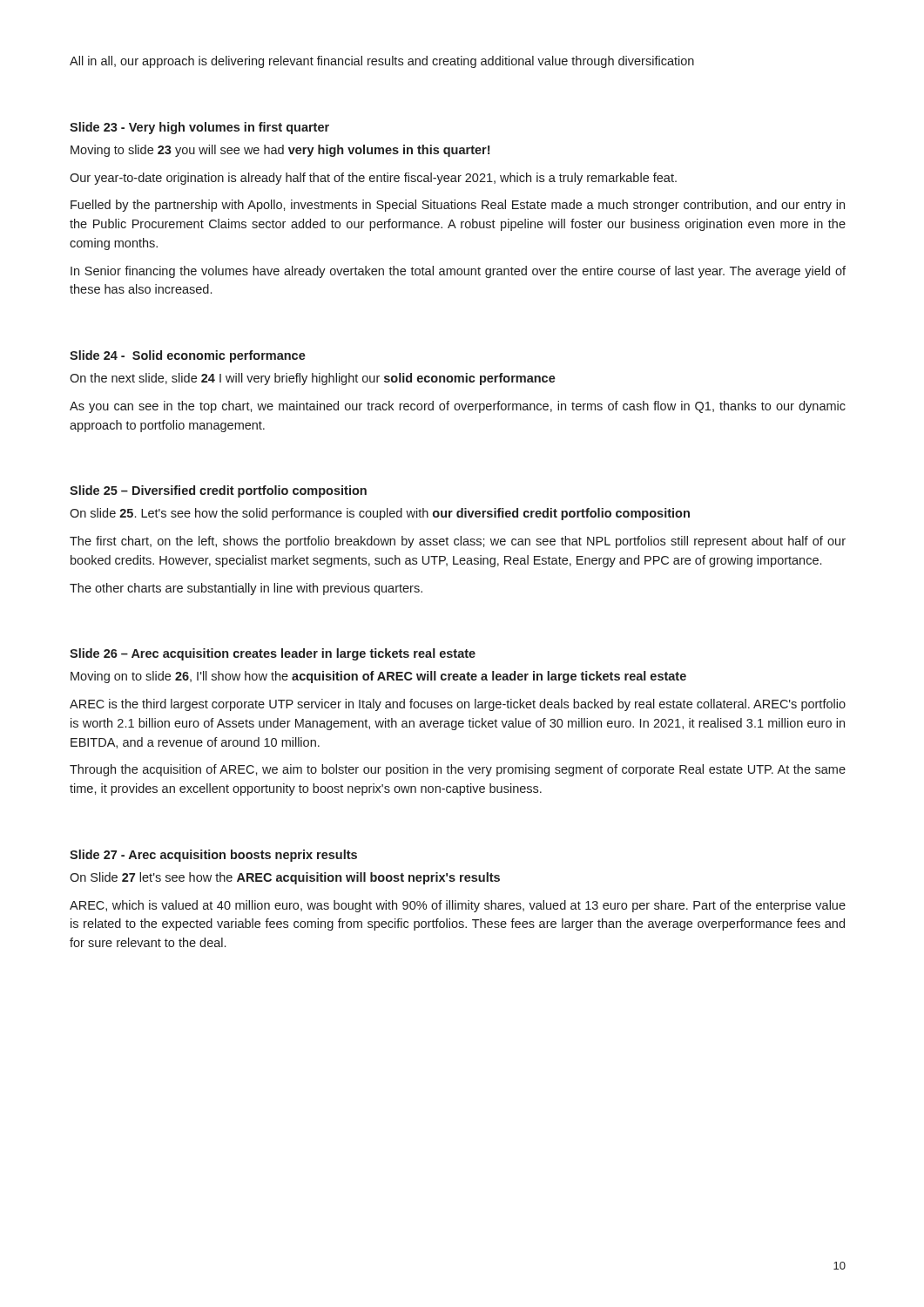Find the block on this page that starts "On Slide 27 let's"

[x=458, y=878]
